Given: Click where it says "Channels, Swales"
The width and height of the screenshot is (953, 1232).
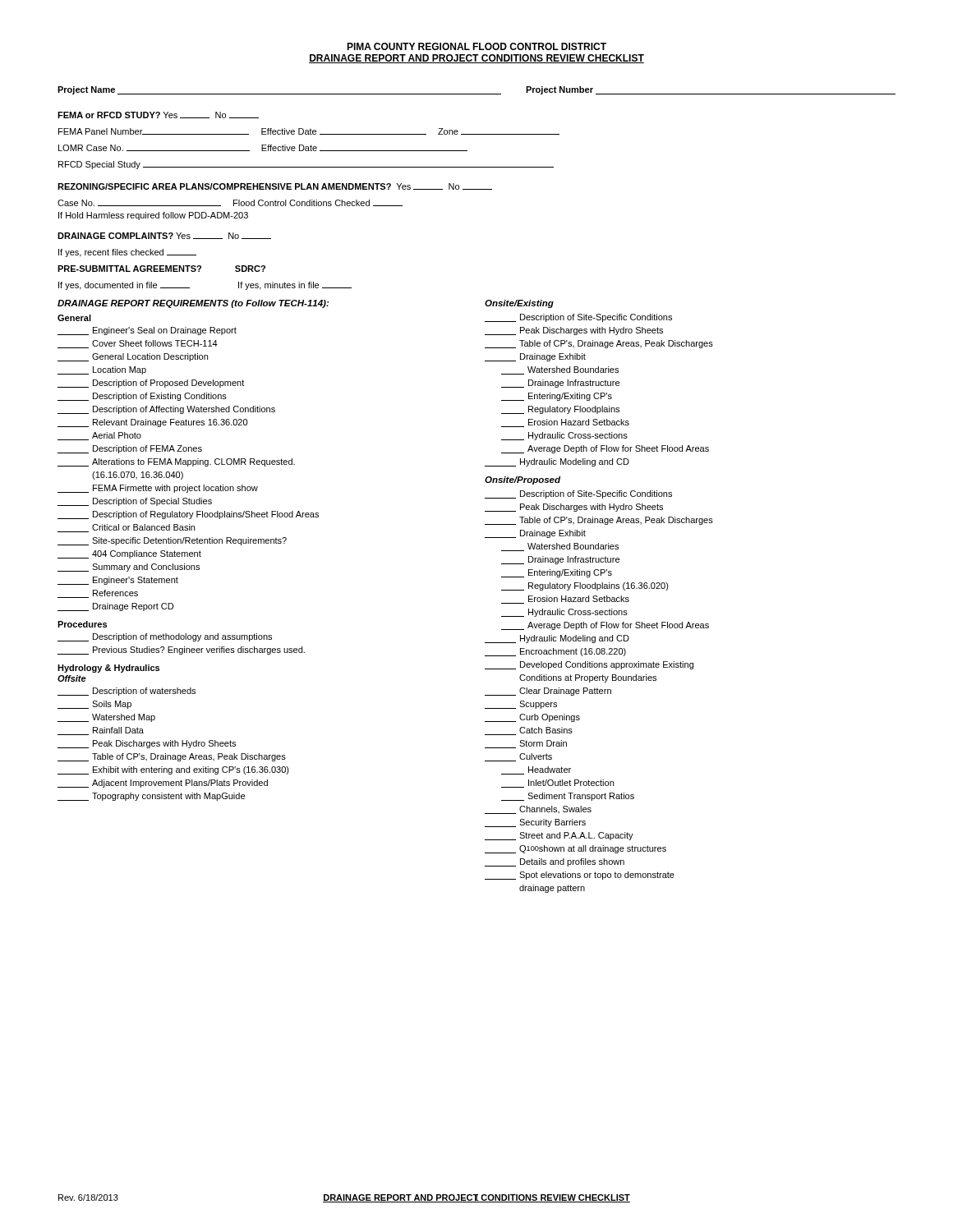Looking at the screenshot, I should tap(538, 809).
